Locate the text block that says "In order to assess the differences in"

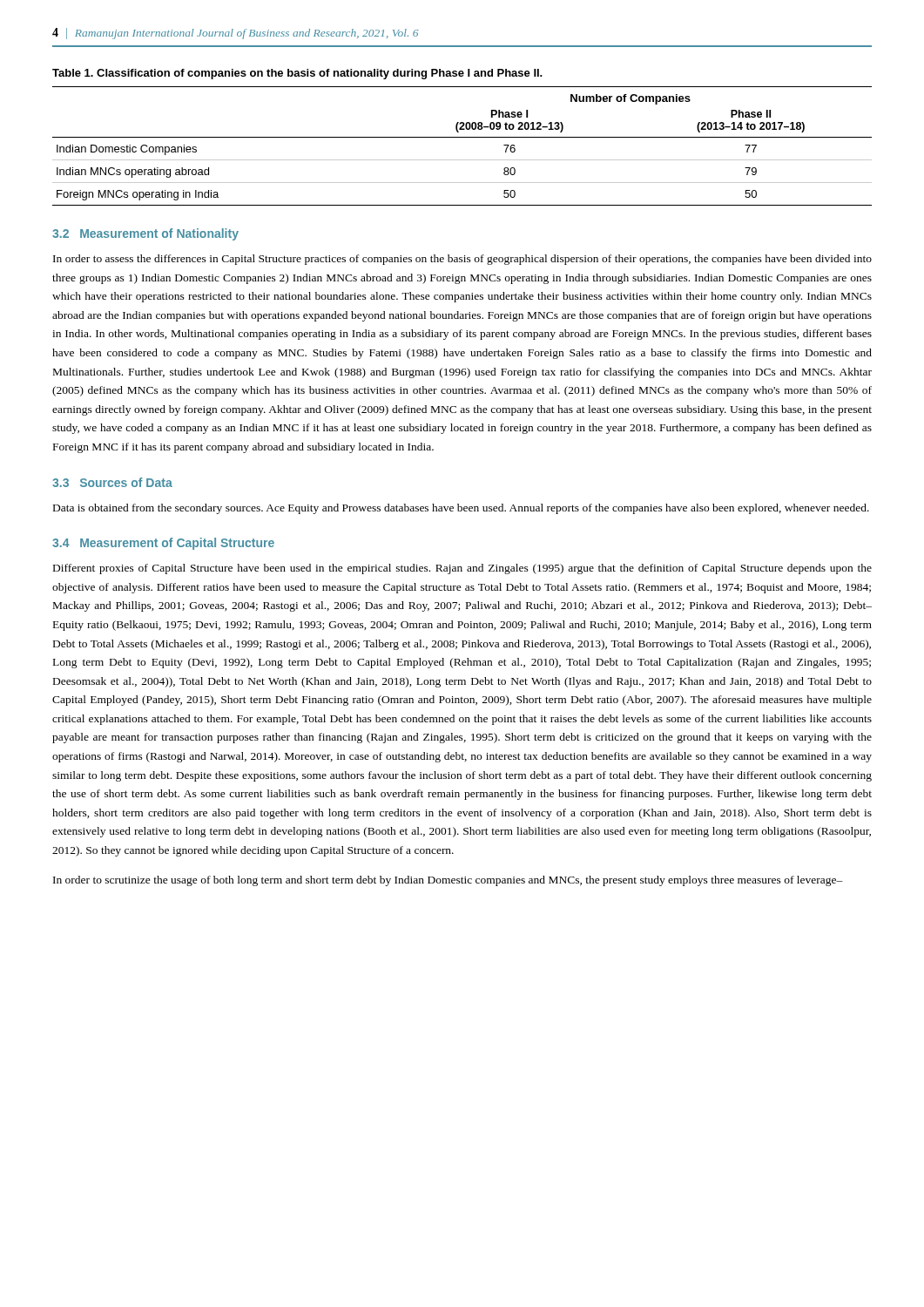462,352
